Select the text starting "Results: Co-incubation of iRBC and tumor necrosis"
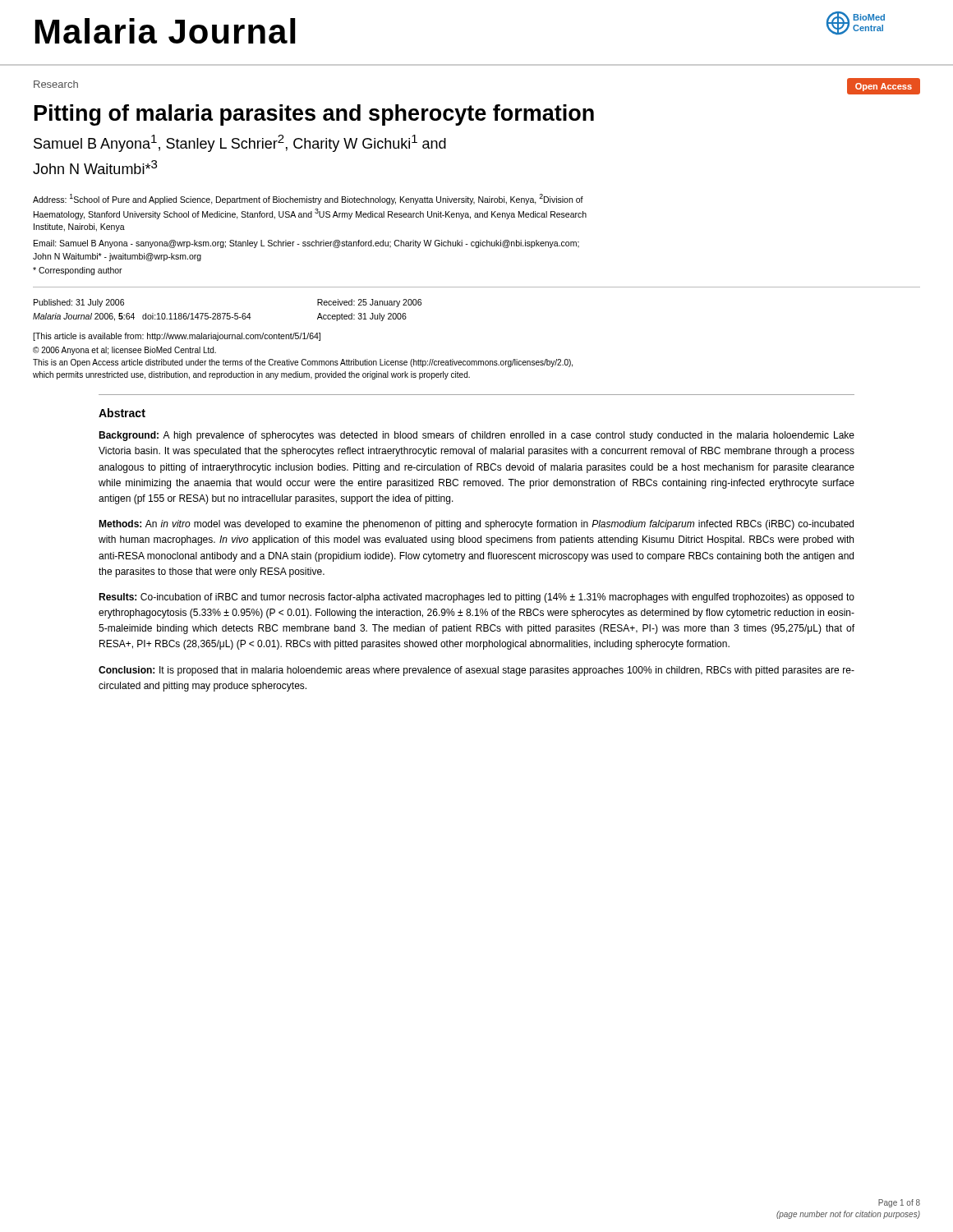The height and width of the screenshot is (1232, 953). tap(476, 621)
